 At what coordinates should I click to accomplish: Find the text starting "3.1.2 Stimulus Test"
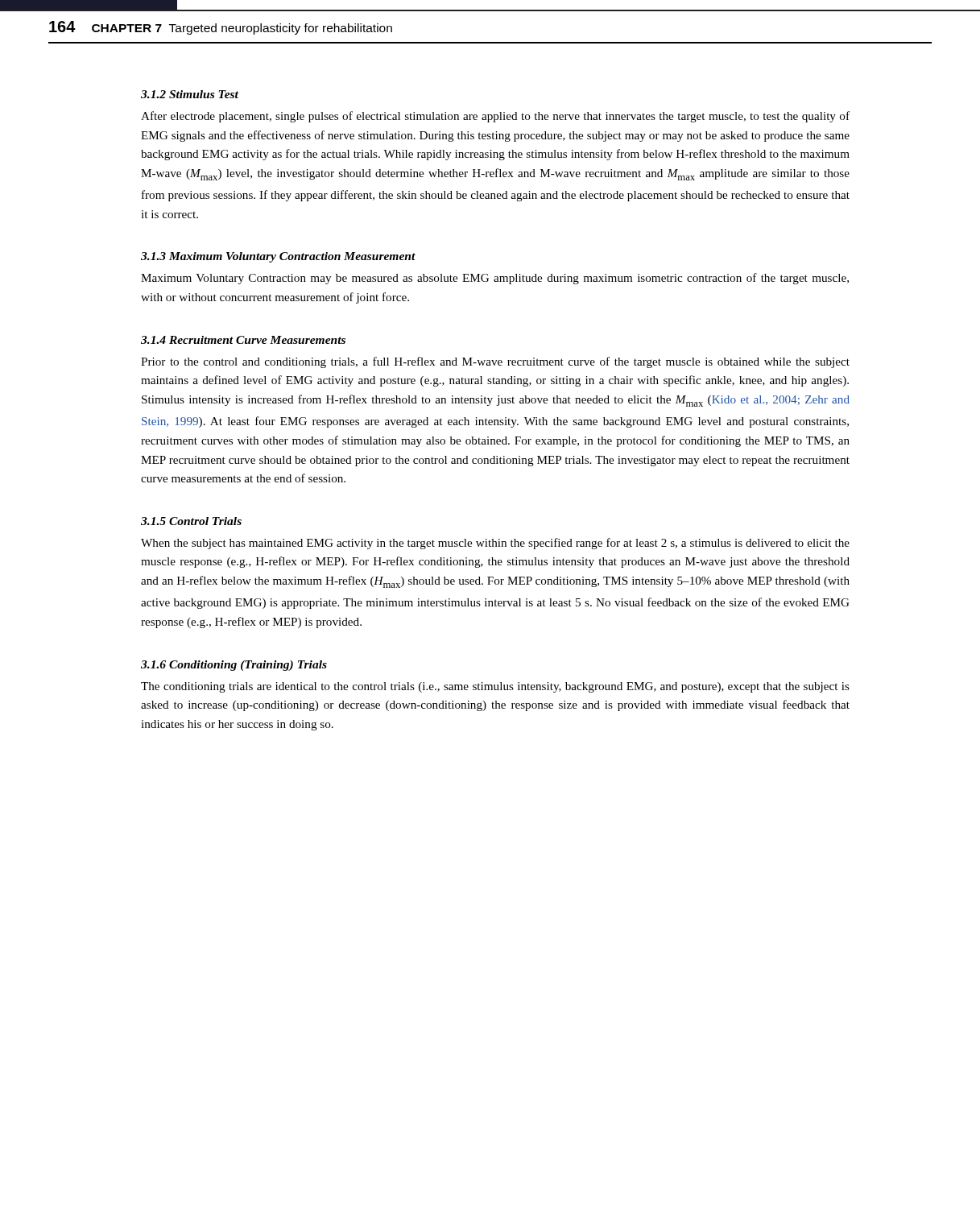click(x=190, y=94)
